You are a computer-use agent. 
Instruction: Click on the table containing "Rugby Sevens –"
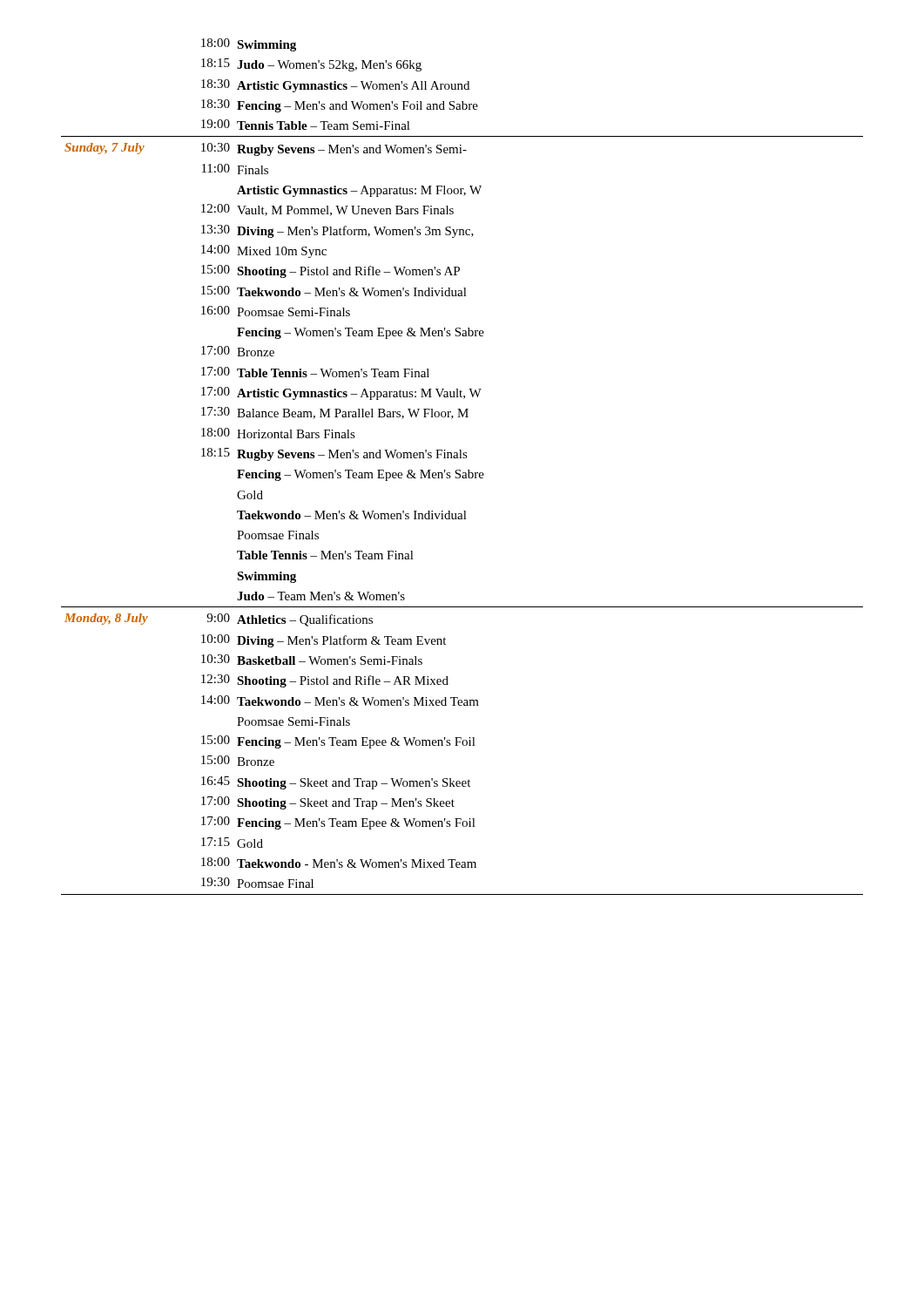(462, 465)
